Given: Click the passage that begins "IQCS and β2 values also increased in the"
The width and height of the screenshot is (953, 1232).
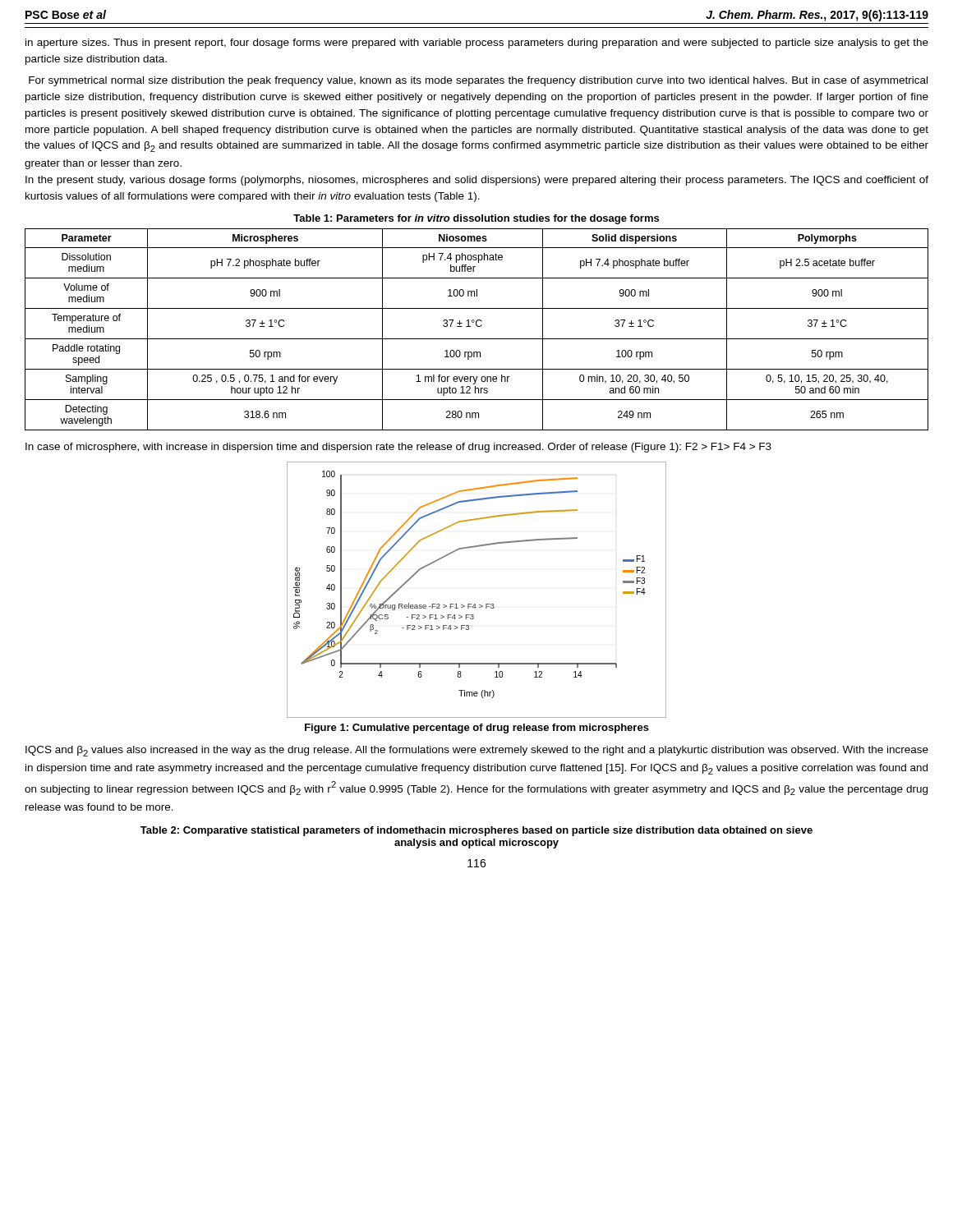Looking at the screenshot, I should (476, 778).
